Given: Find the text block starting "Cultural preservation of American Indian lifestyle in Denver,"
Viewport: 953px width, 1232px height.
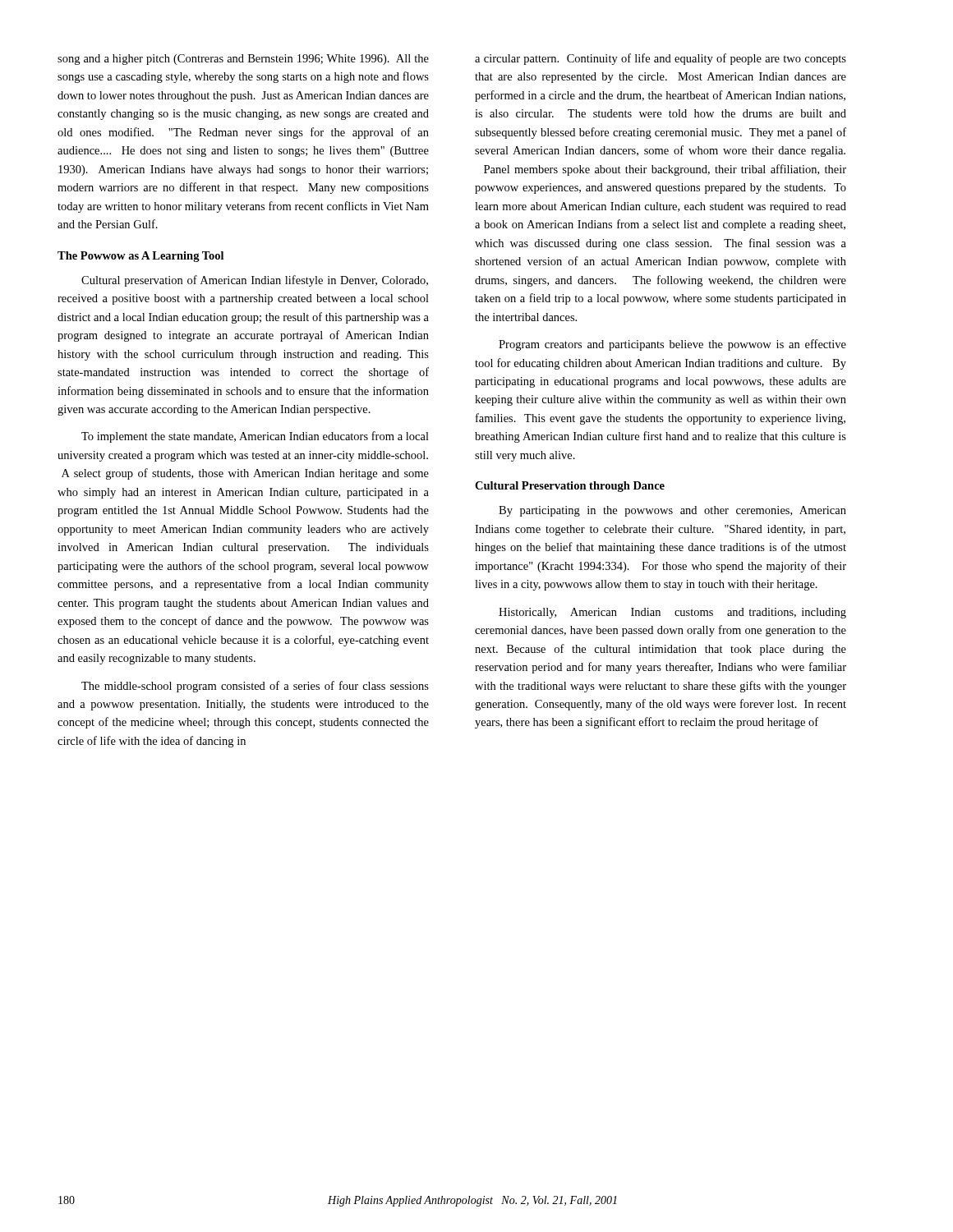Looking at the screenshot, I should pos(243,344).
